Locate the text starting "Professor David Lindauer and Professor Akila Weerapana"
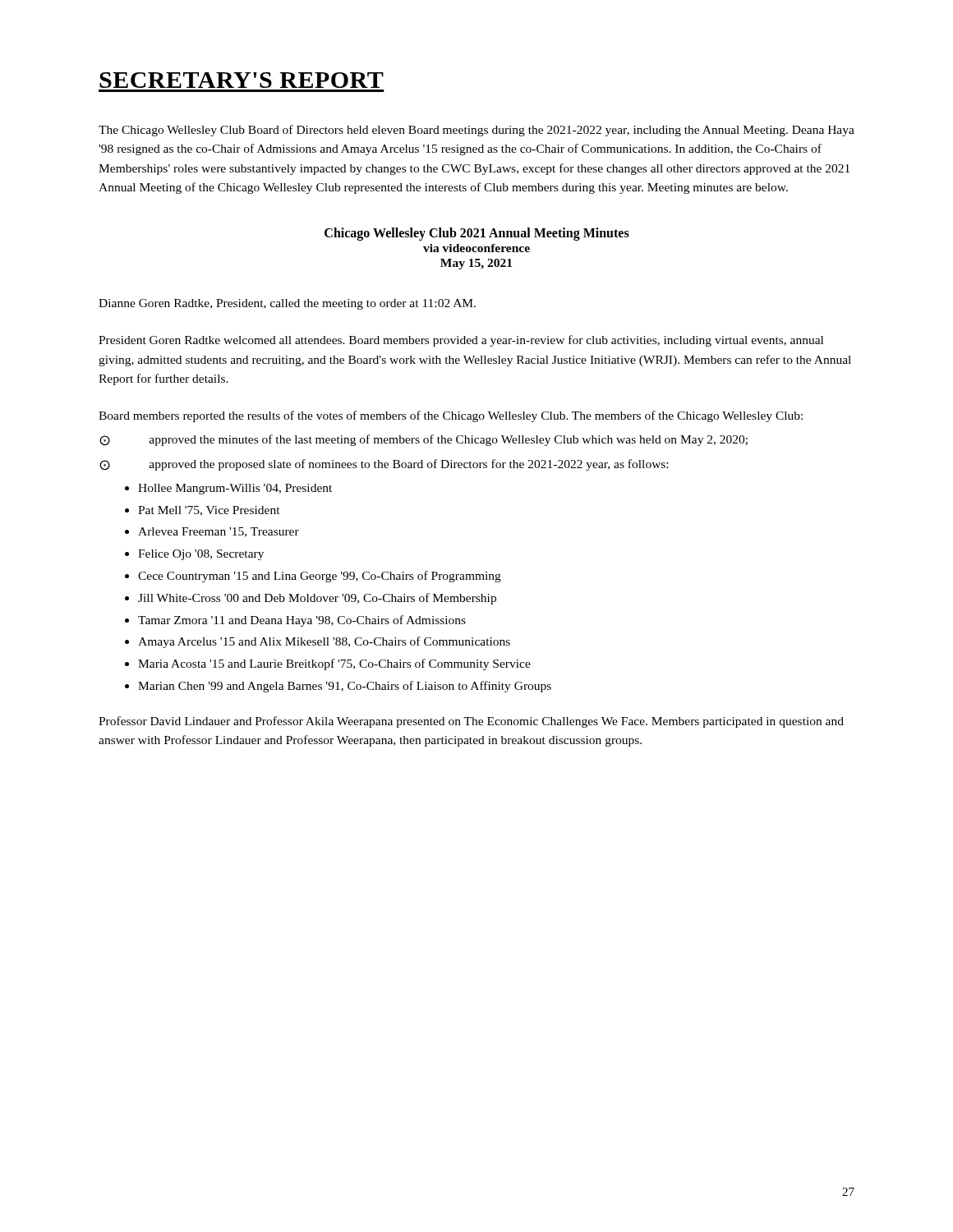This screenshot has width=953, height=1232. 471,730
